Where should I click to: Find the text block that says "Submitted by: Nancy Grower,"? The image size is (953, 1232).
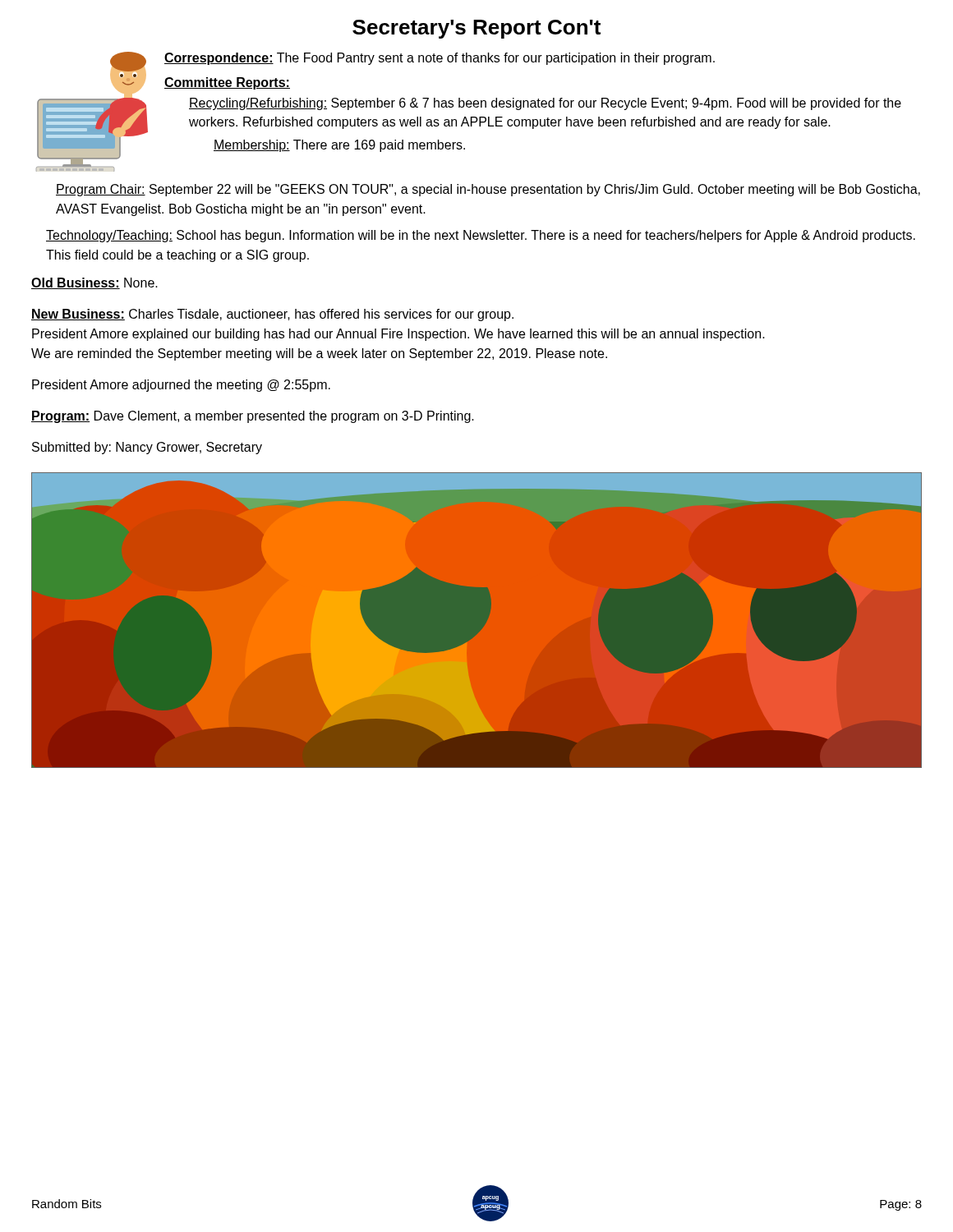tap(147, 447)
